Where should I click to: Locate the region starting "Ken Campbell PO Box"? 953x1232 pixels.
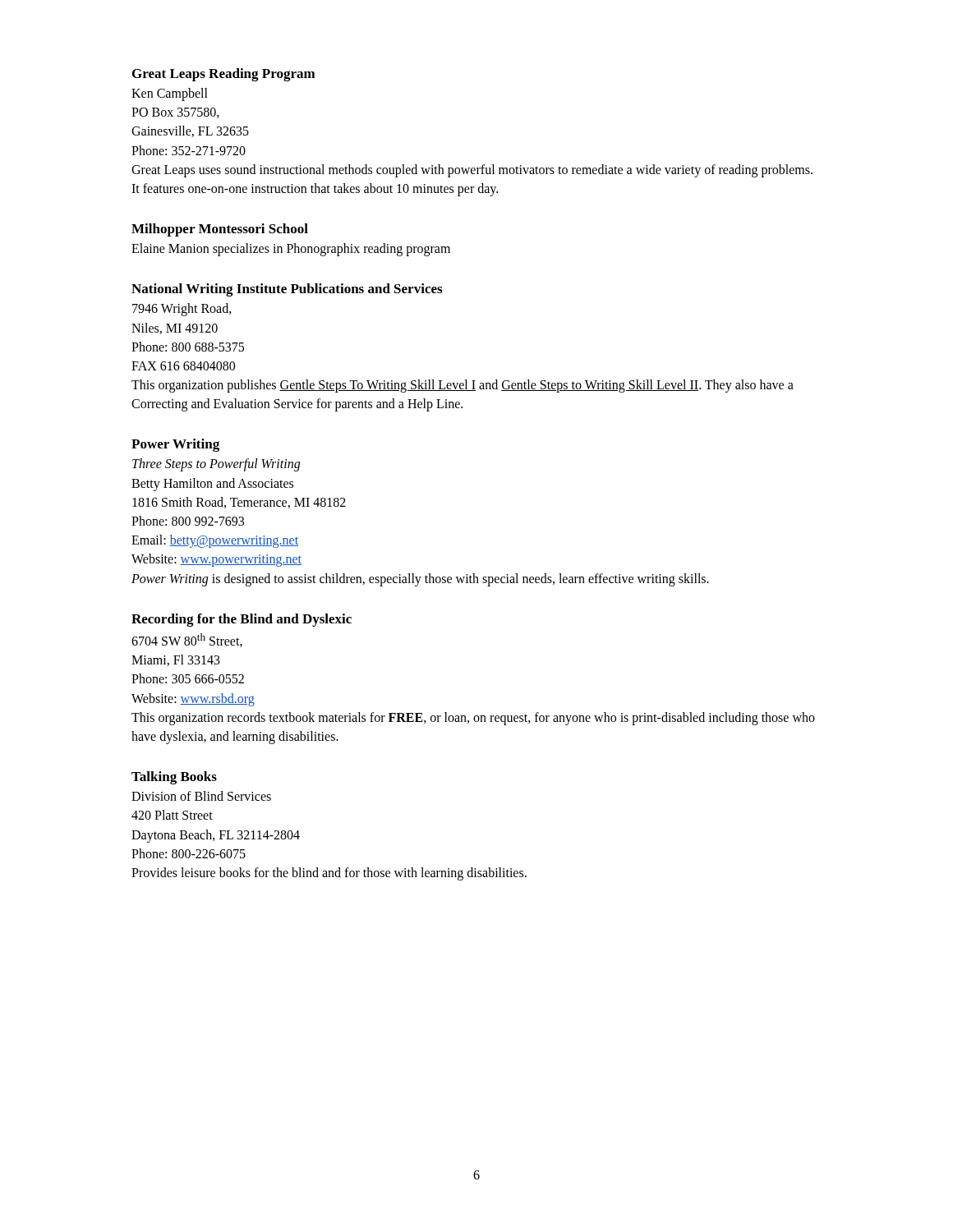tap(170, 94)
